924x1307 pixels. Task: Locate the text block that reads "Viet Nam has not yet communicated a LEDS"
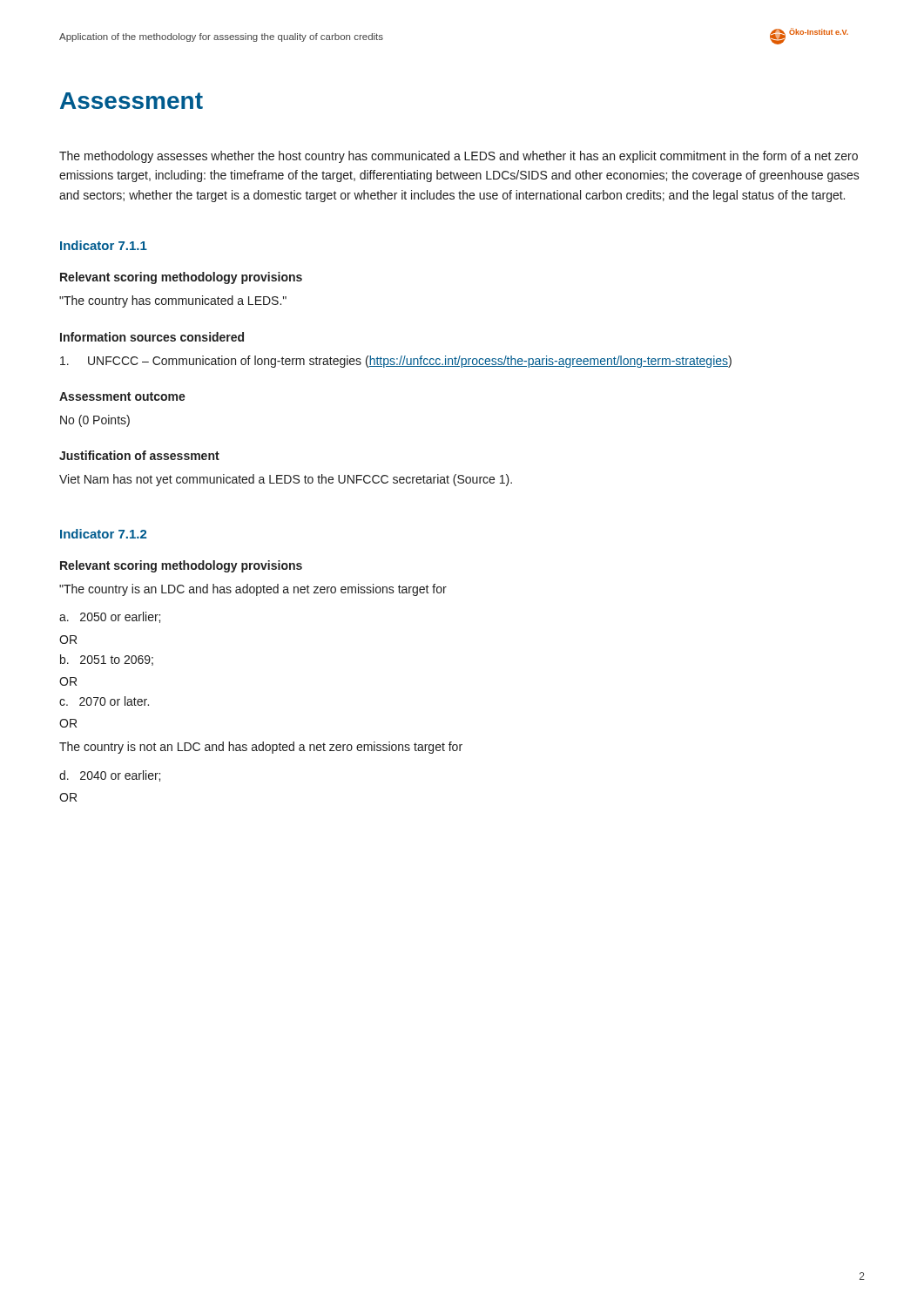[x=286, y=480]
